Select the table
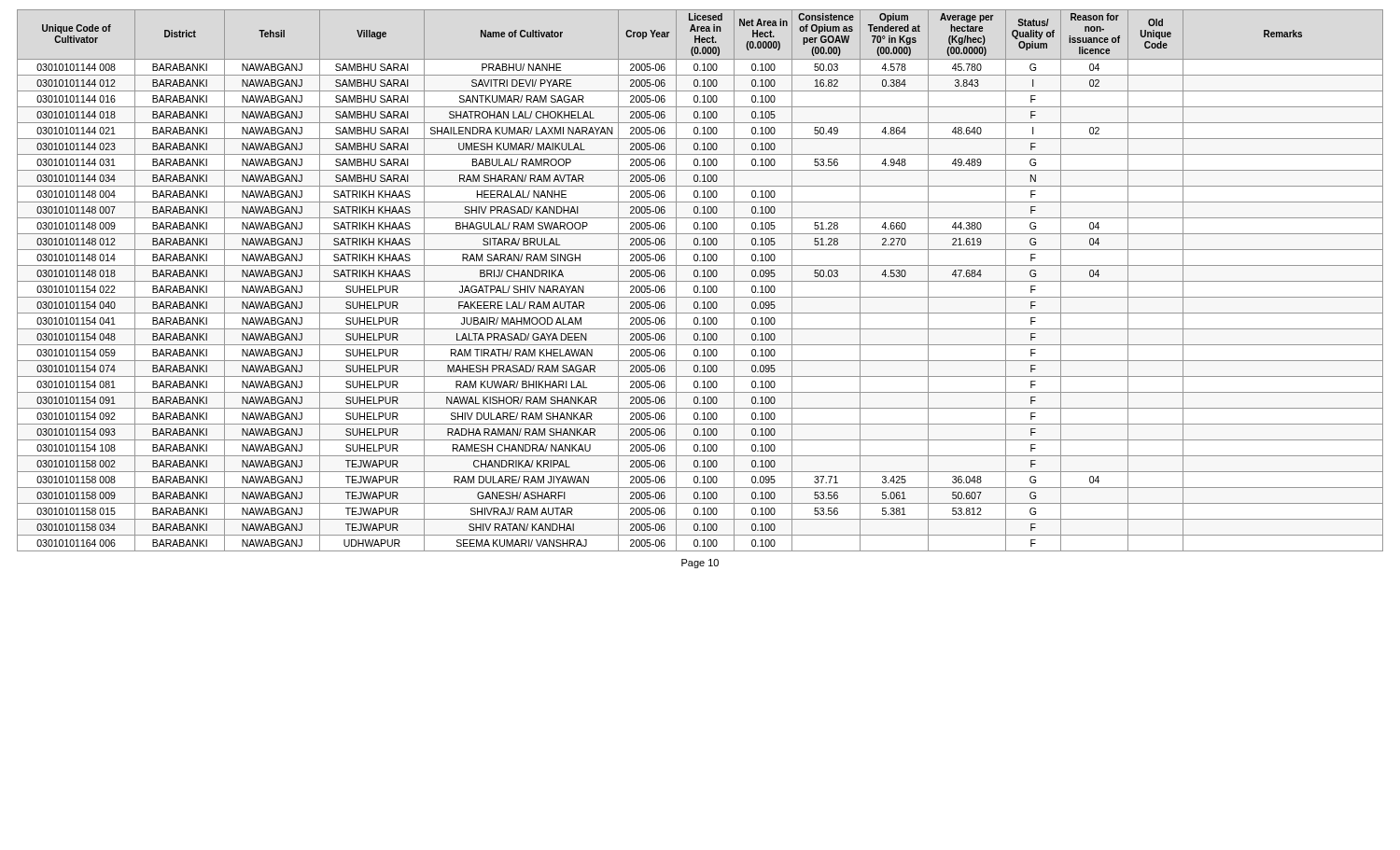 click(700, 280)
